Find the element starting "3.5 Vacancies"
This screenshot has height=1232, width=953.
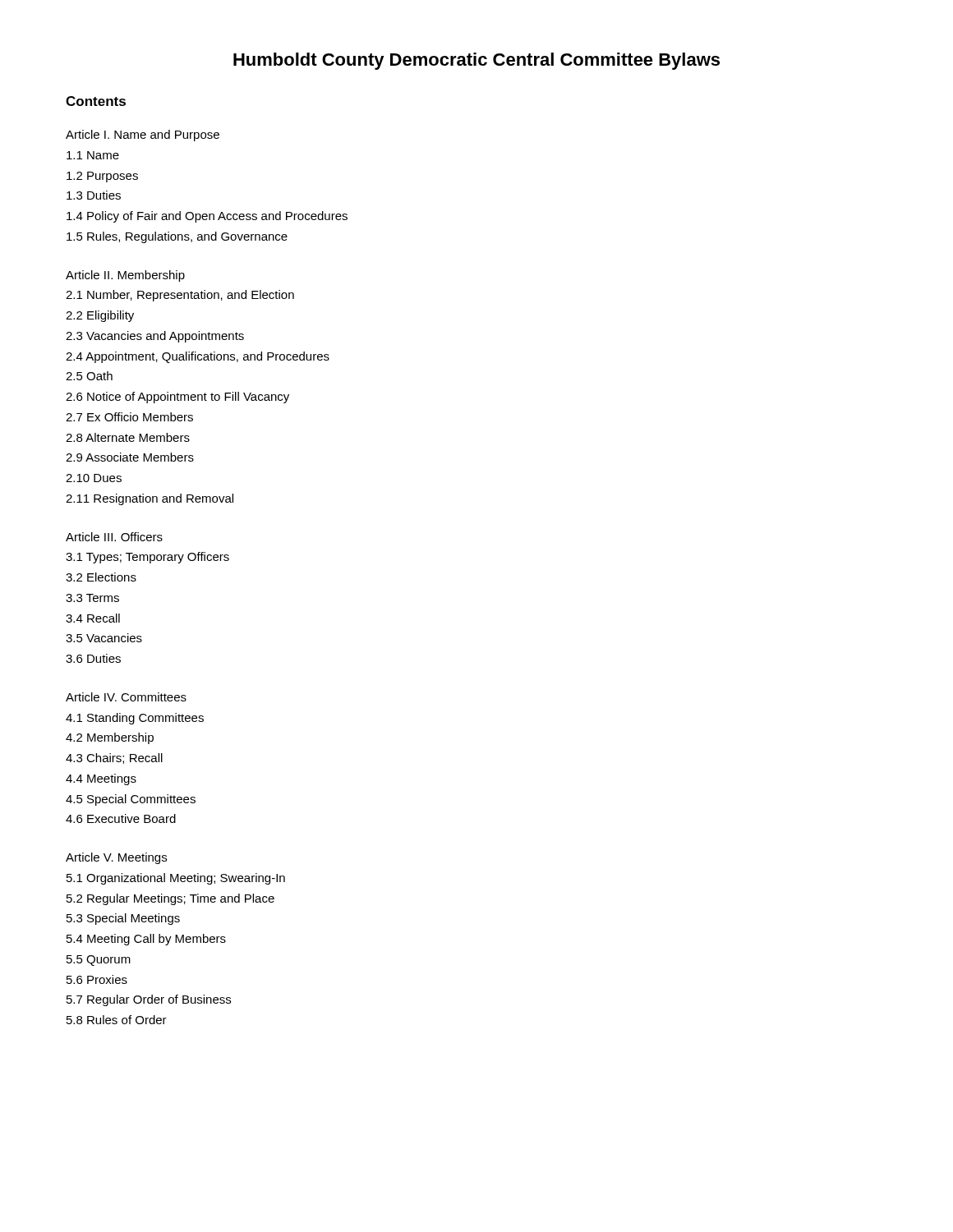coord(104,638)
